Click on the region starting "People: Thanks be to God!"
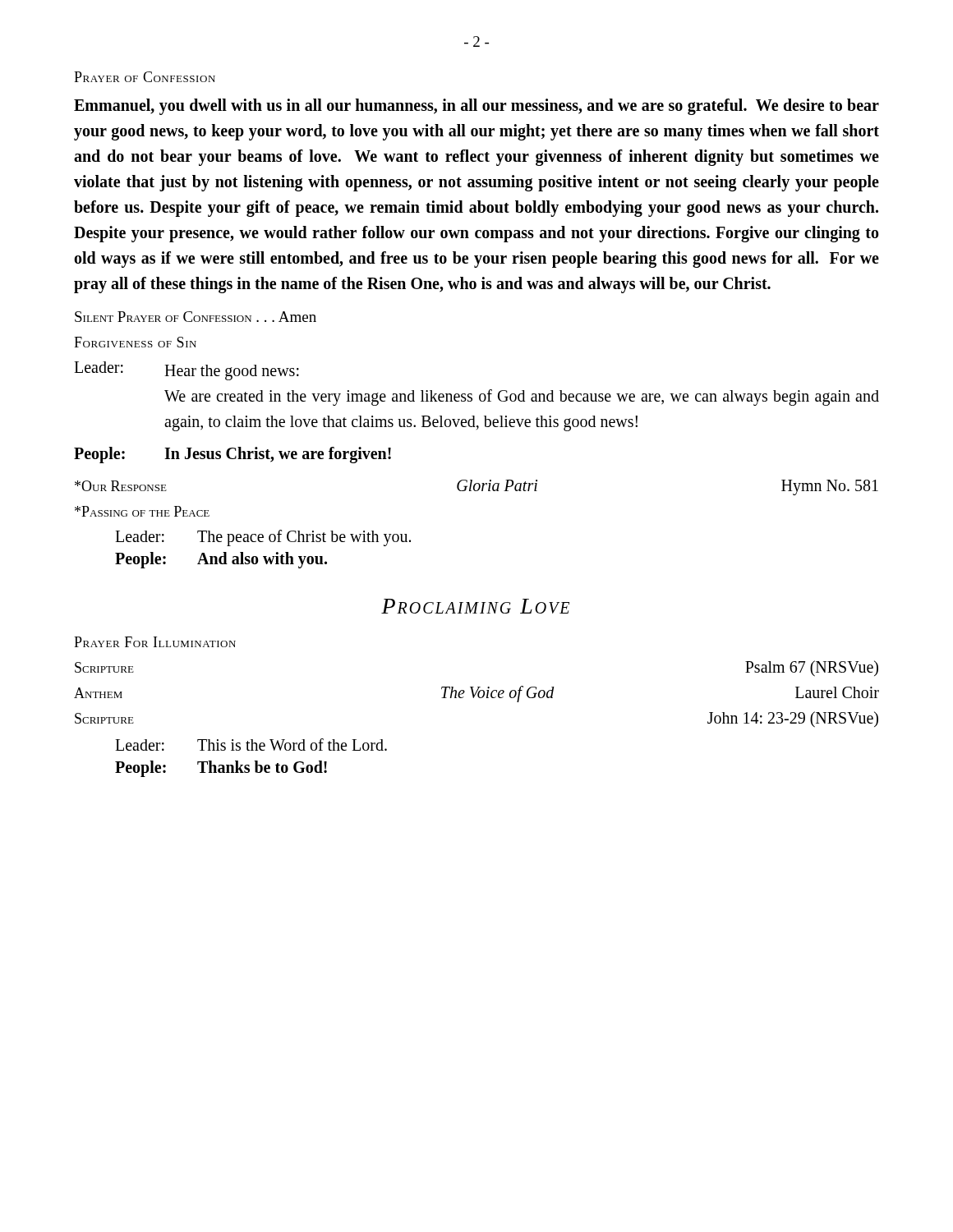Image resolution: width=953 pixels, height=1232 pixels. pyautogui.click(x=222, y=768)
